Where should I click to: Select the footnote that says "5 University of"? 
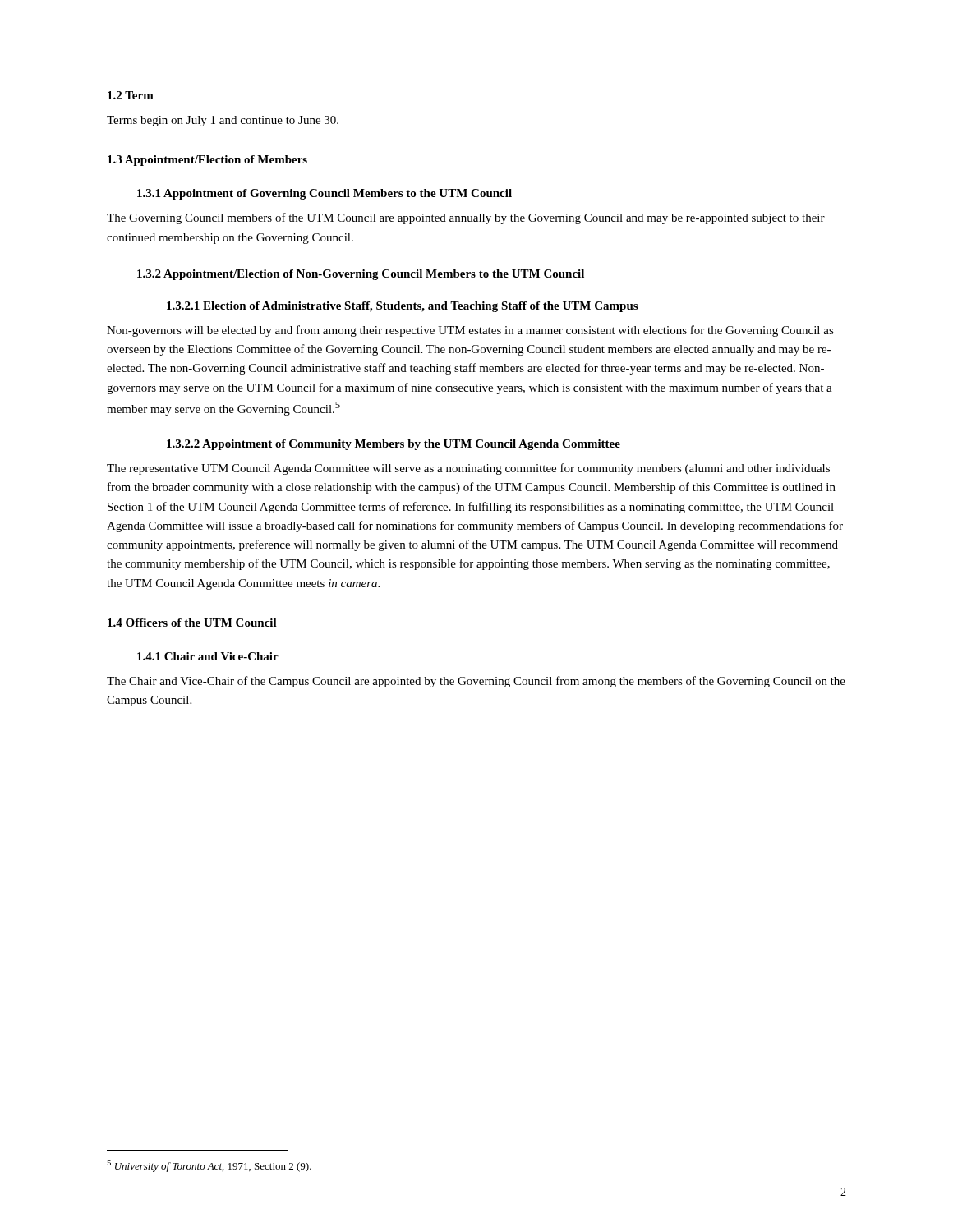(209, 1165)
